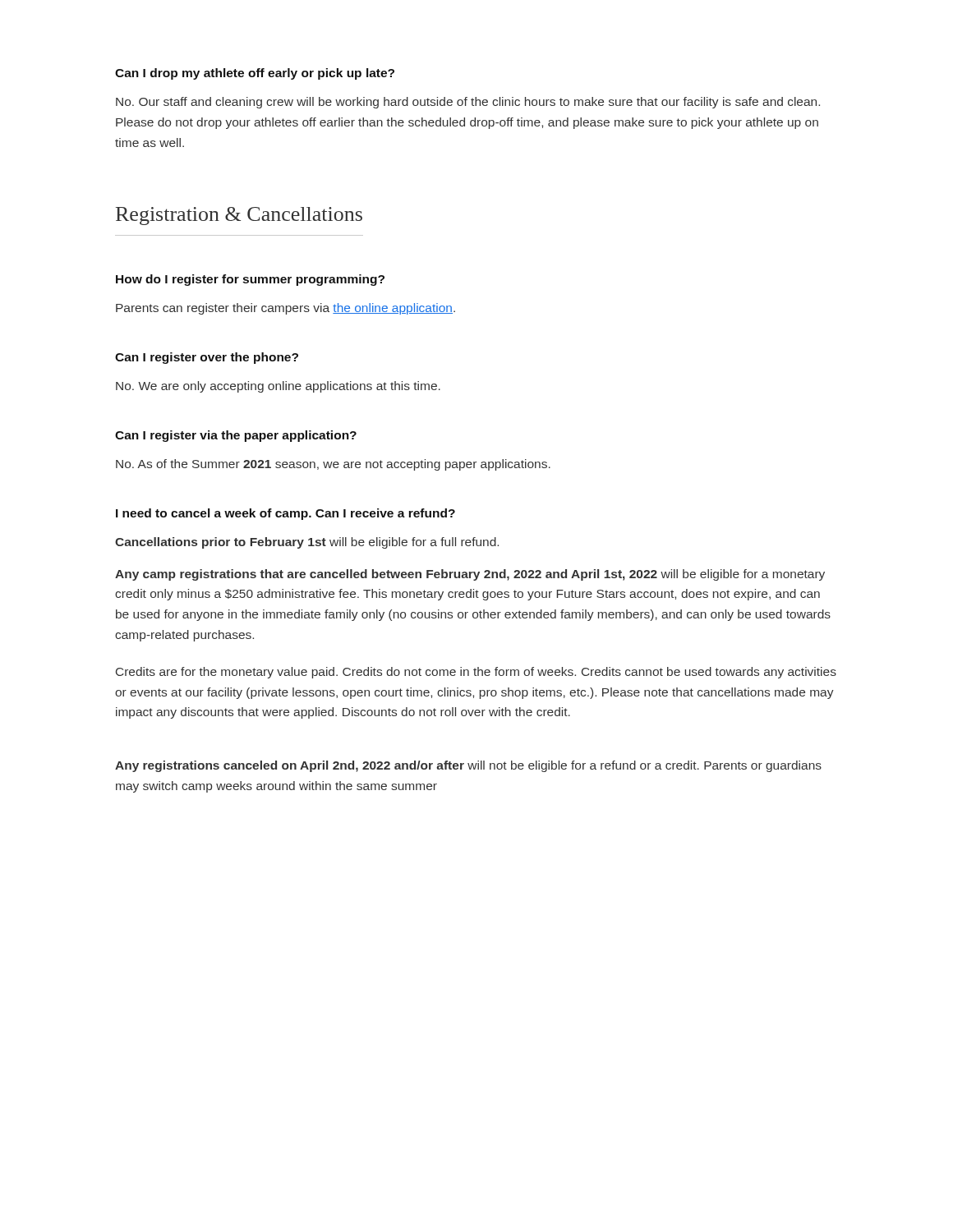The width and height of the screenshot is (953, 1232).
Task: Click the section header that begins "Can I register via the paper"
Action: pyautogui.click(x=236, y=435)
